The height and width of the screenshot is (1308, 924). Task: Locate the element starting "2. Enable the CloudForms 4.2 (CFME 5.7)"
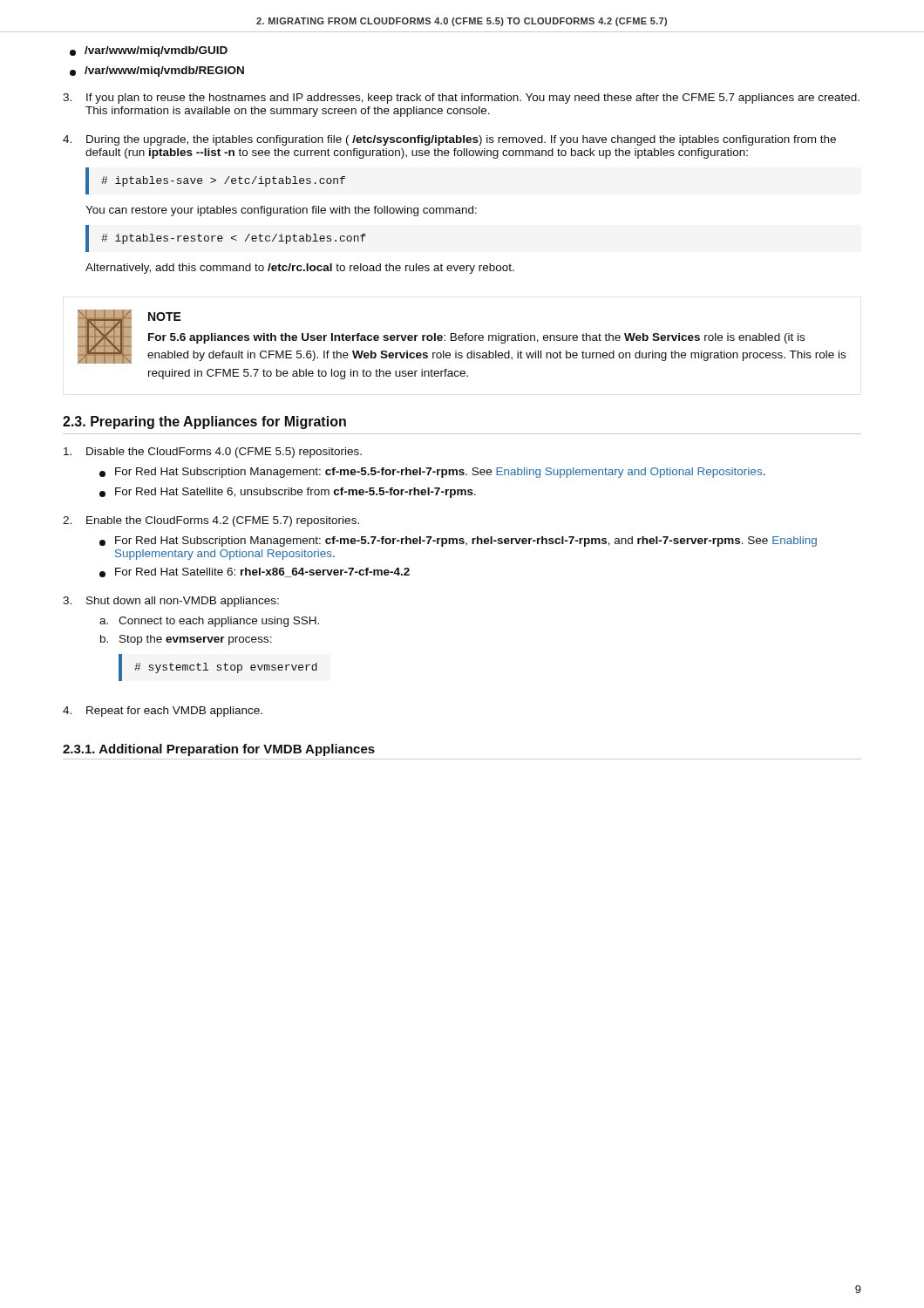click(x=462, y=549)
